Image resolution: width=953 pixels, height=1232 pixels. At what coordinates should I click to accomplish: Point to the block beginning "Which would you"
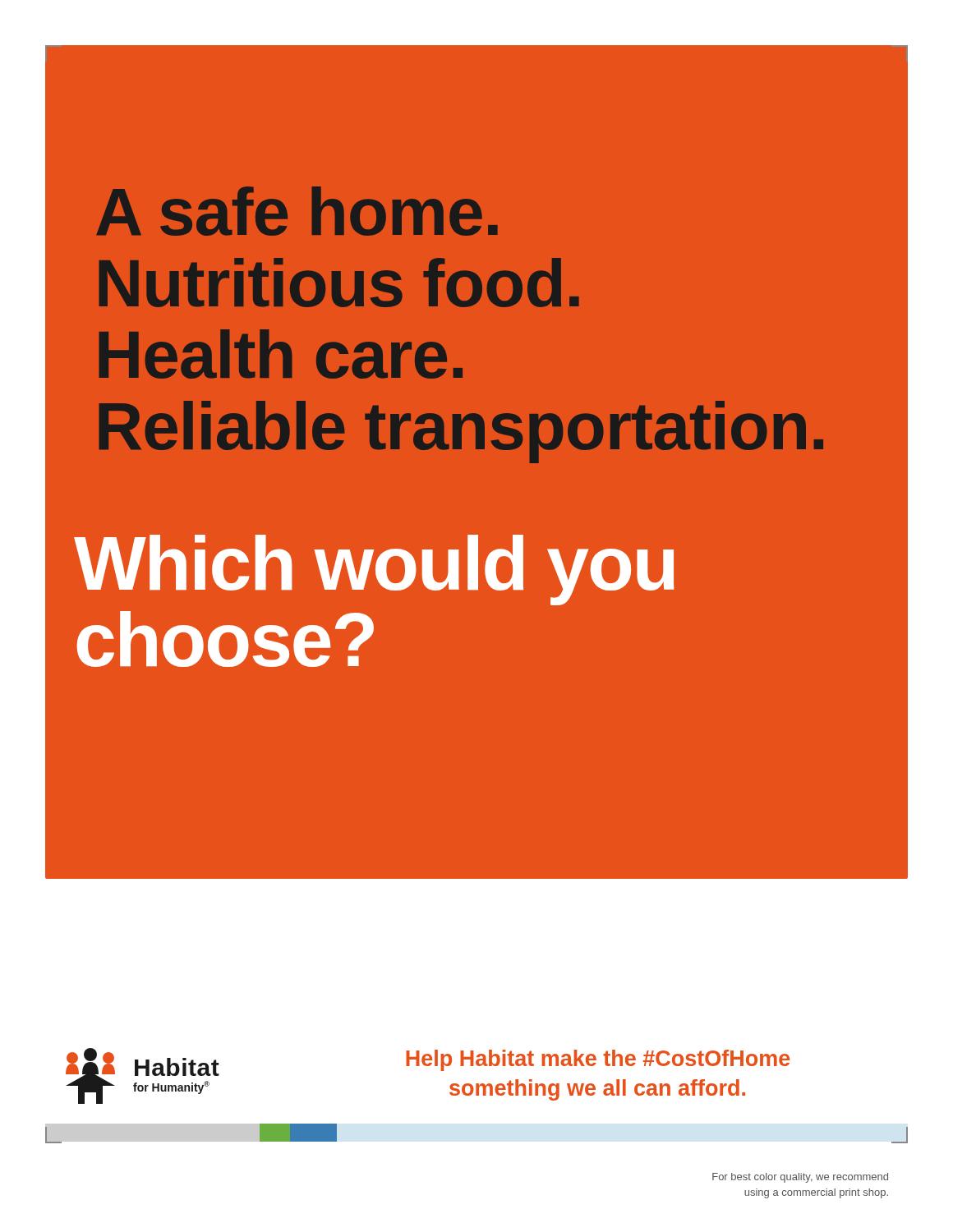481,602
